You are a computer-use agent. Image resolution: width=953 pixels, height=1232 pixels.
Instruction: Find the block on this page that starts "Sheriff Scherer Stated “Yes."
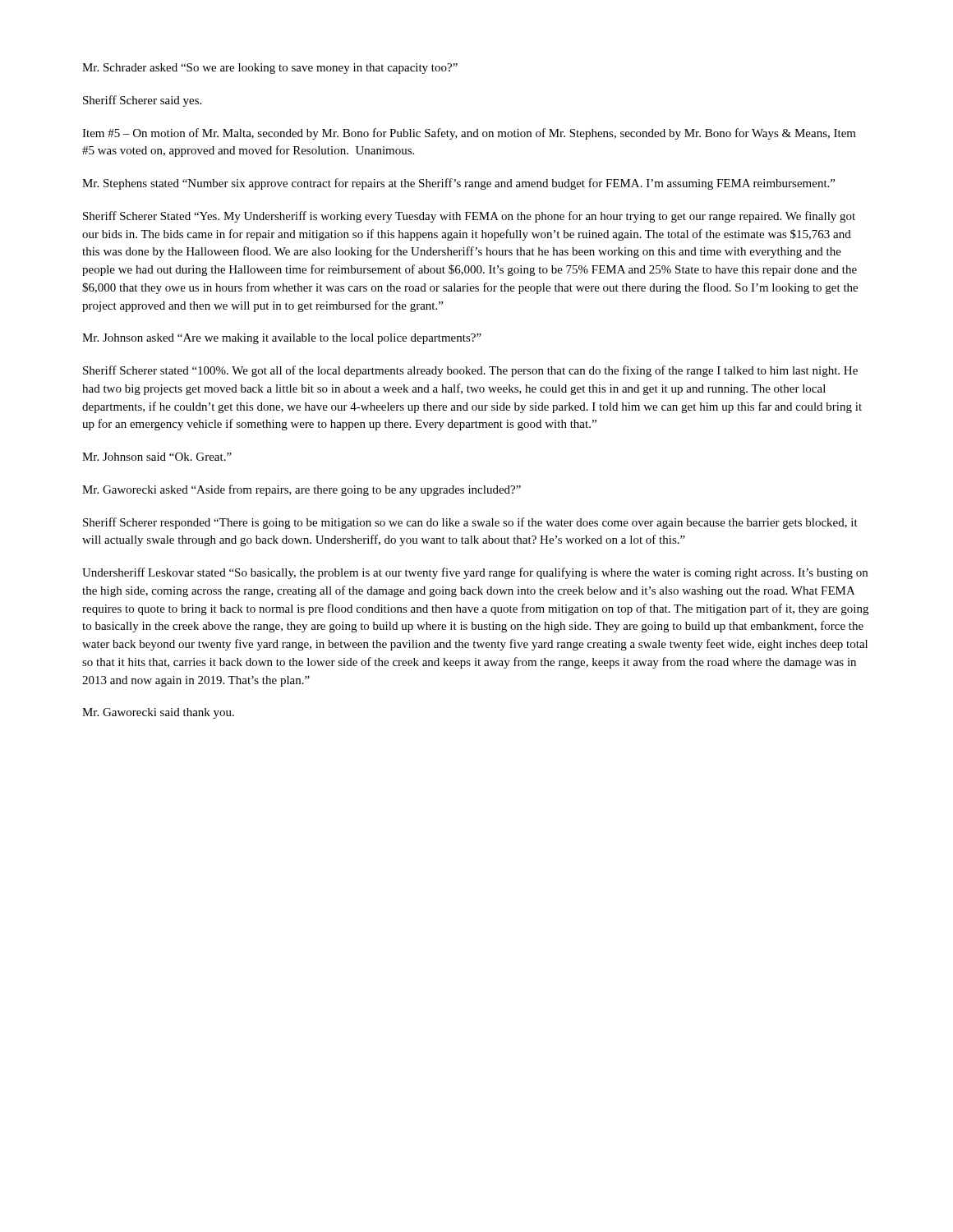tap(470, 260)
